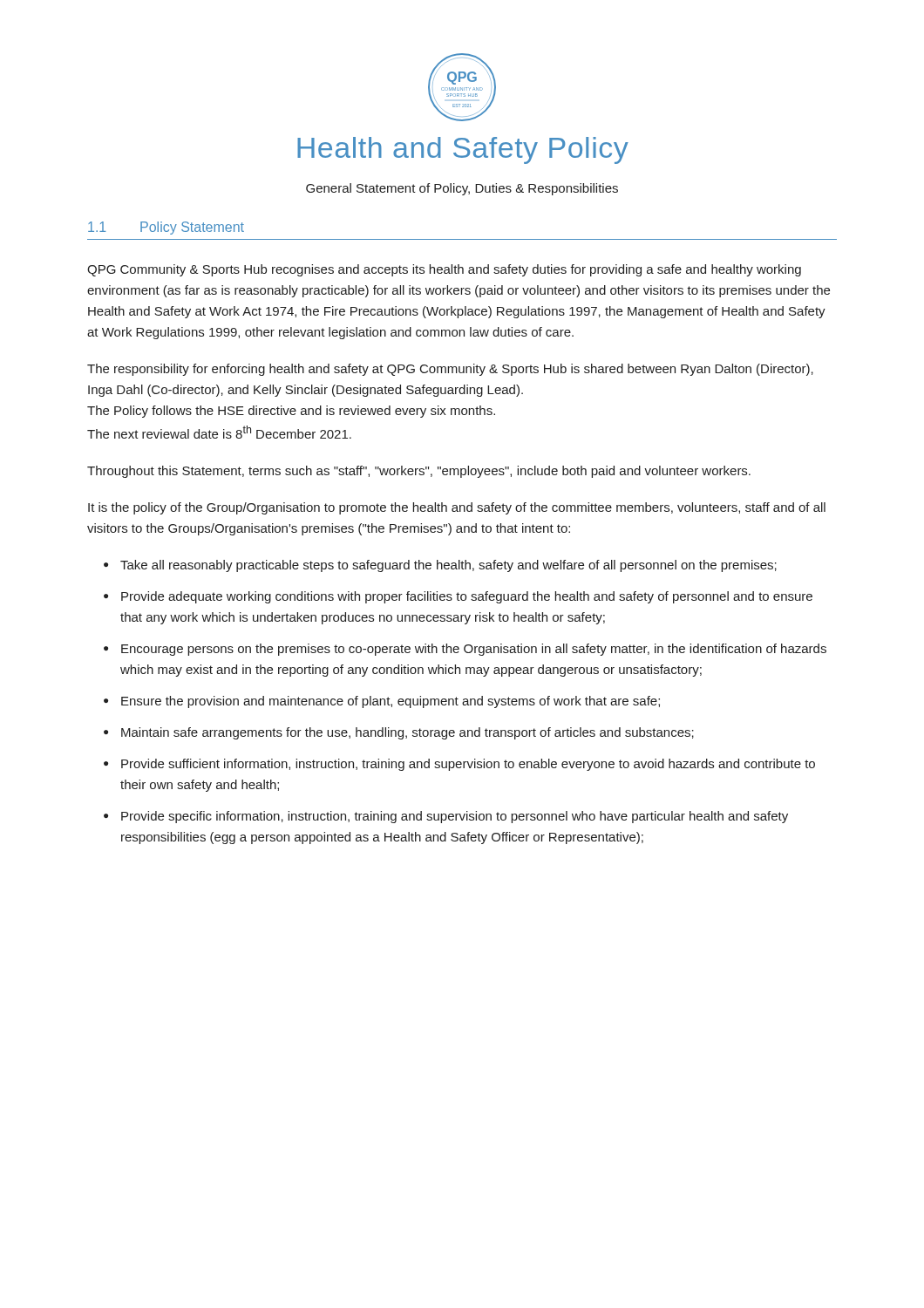Viewport: 924px width, 1308px height.
Task: Point to "Health and Safety Policy"
Action: 462,147
